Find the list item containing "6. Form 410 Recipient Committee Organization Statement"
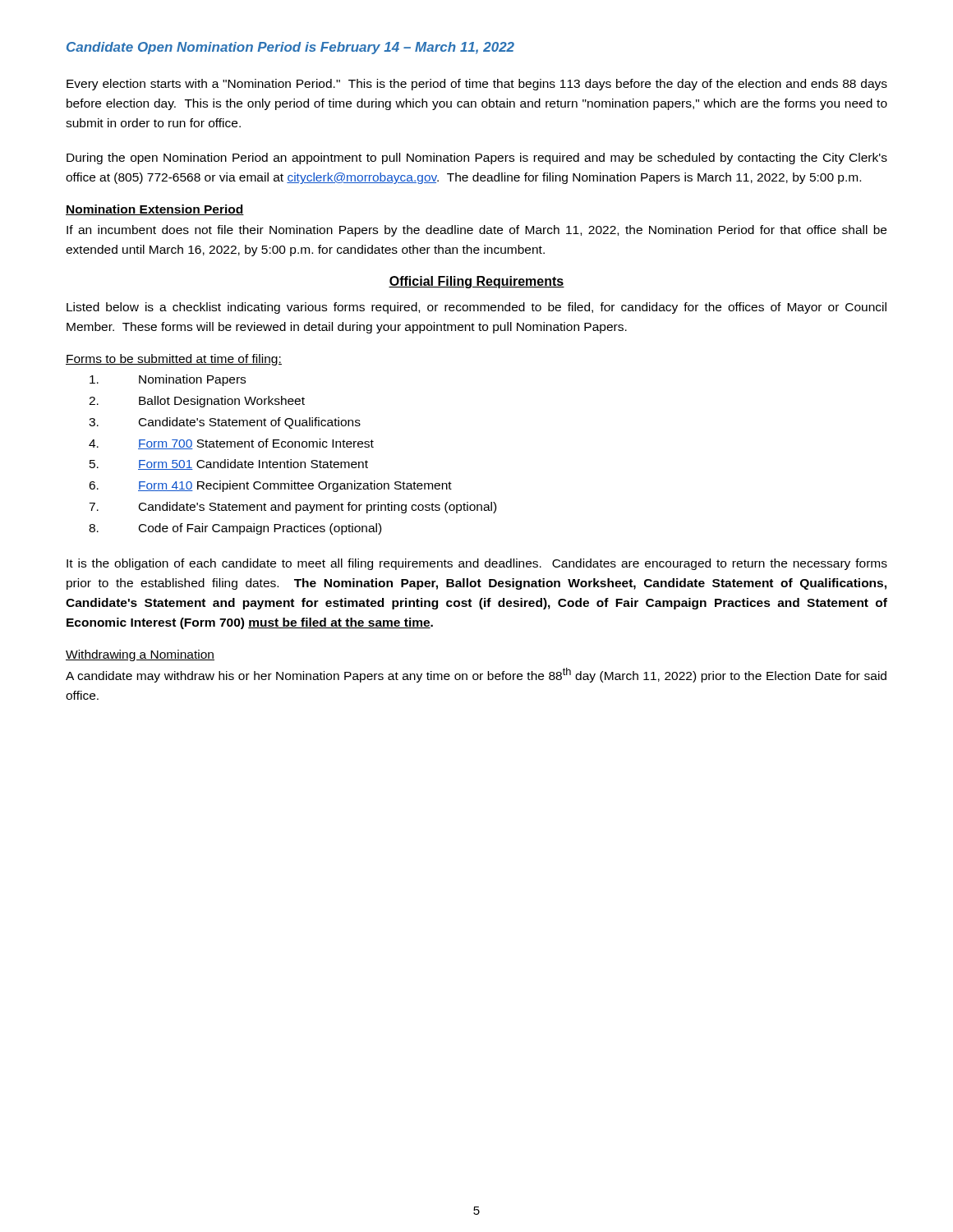 [270, 486]
